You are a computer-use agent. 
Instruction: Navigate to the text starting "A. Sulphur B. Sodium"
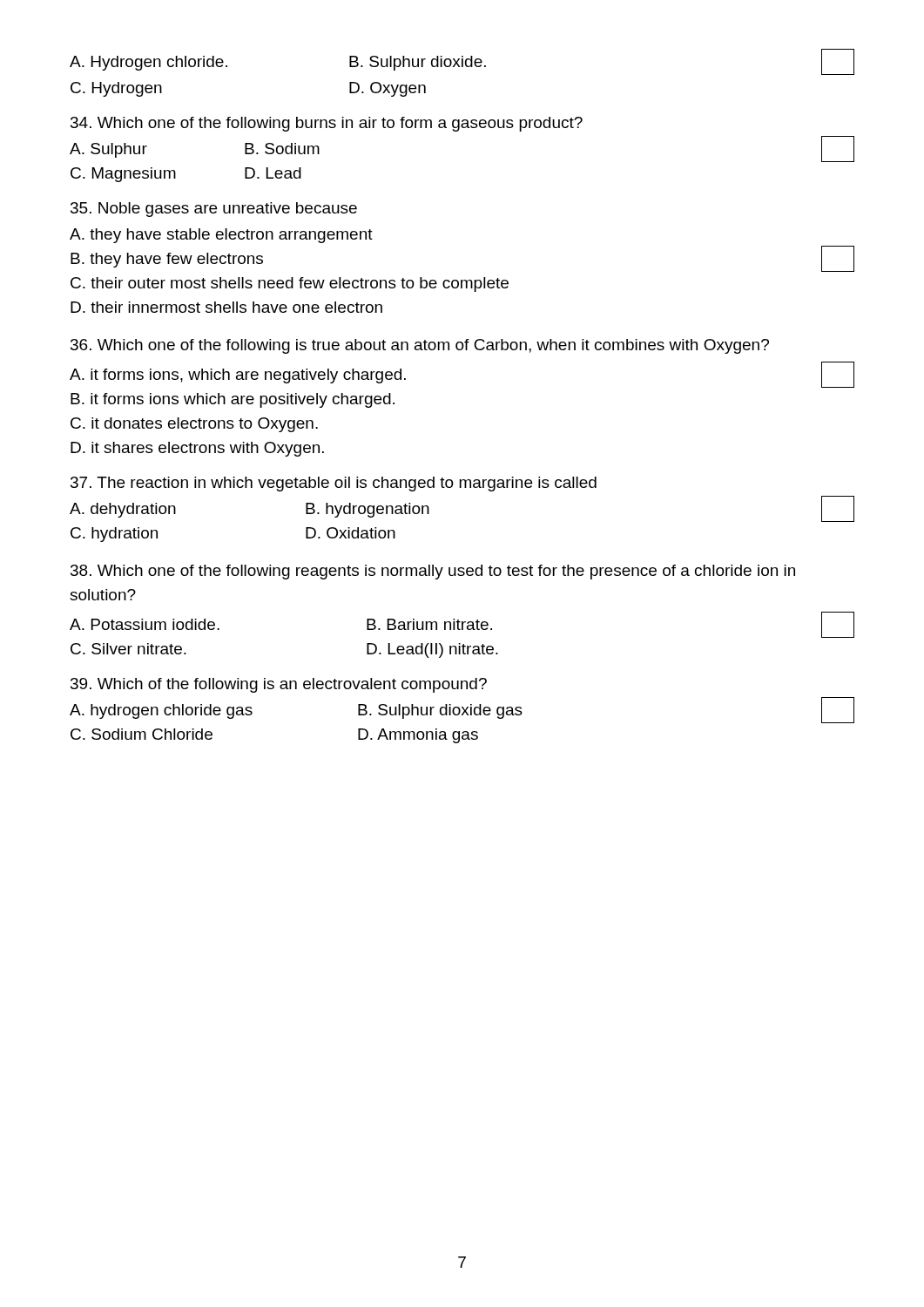[108, 149]
